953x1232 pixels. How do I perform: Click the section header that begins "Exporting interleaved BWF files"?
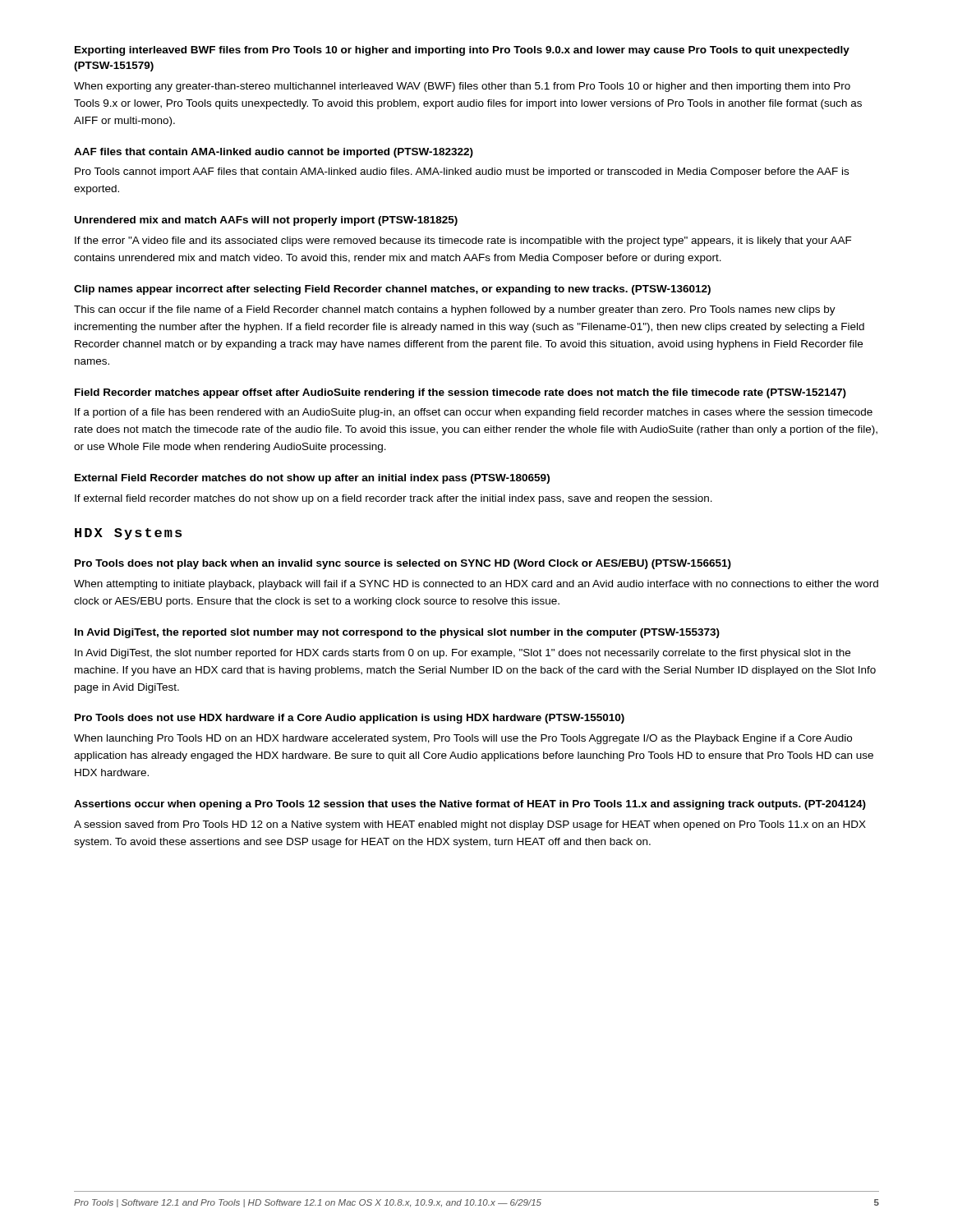pos(462,57)
